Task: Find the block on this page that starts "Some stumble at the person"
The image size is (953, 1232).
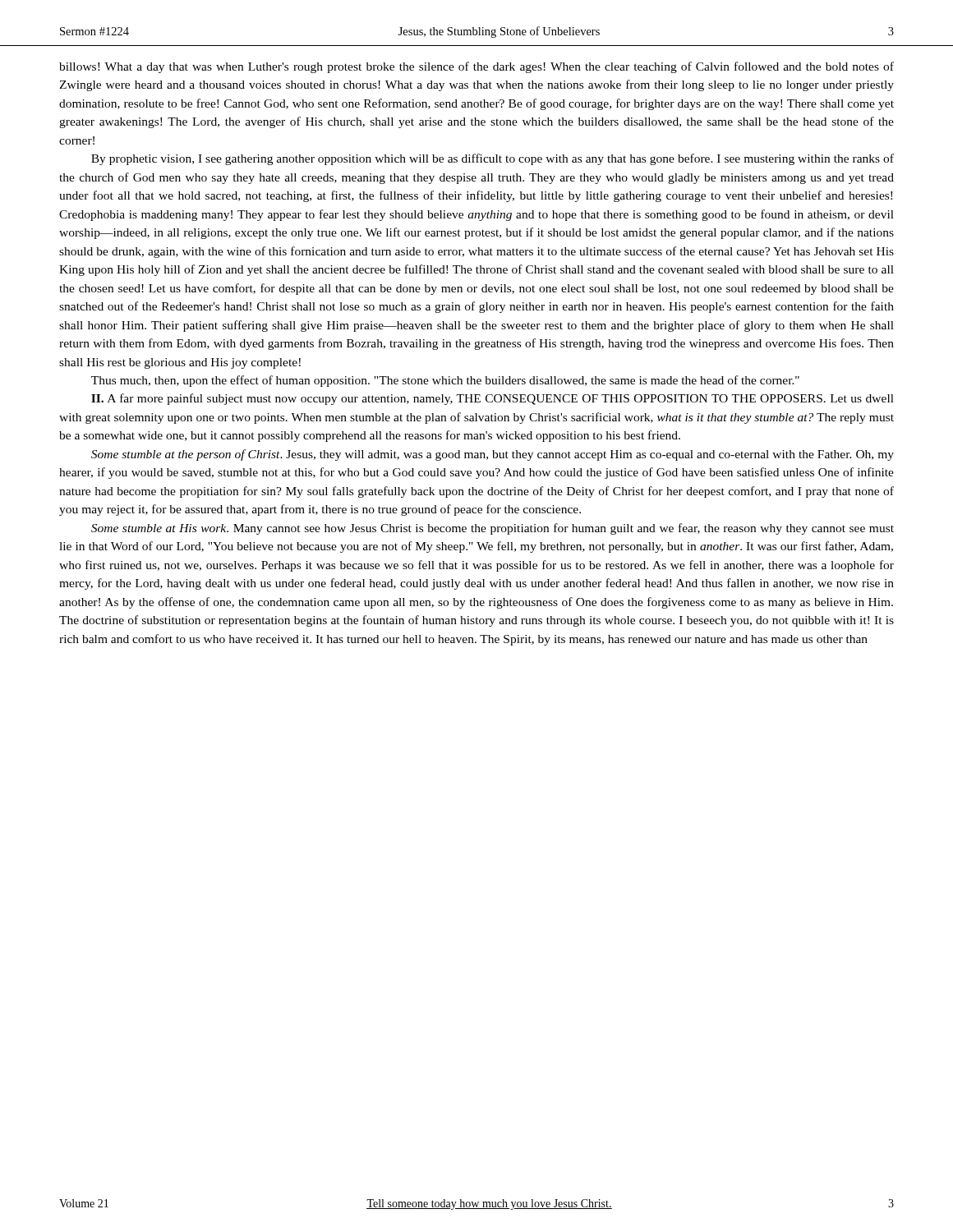Action: pyautogui.click(x=476, y=482)
